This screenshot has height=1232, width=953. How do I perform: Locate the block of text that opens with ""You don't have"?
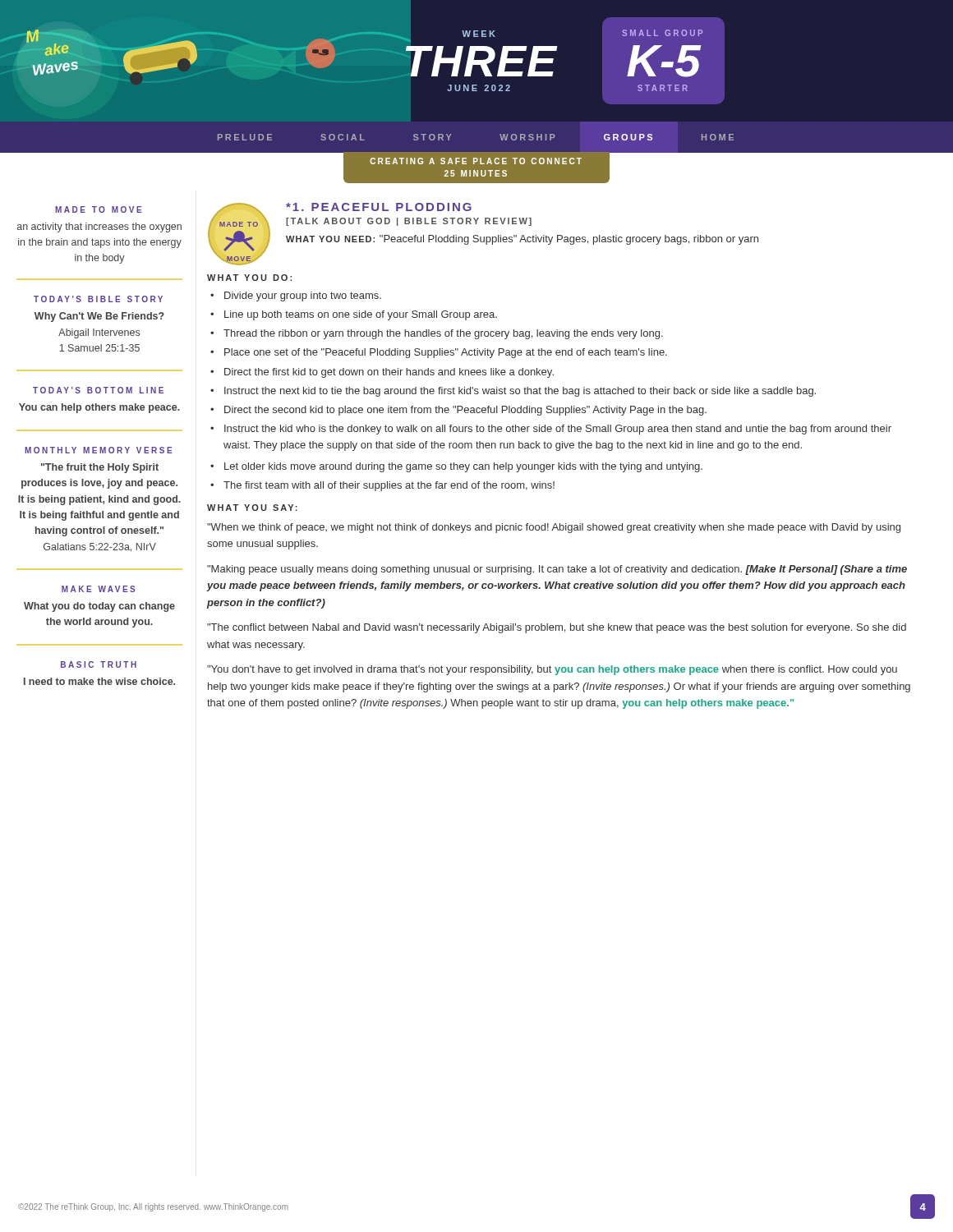[x=559, y=686]
